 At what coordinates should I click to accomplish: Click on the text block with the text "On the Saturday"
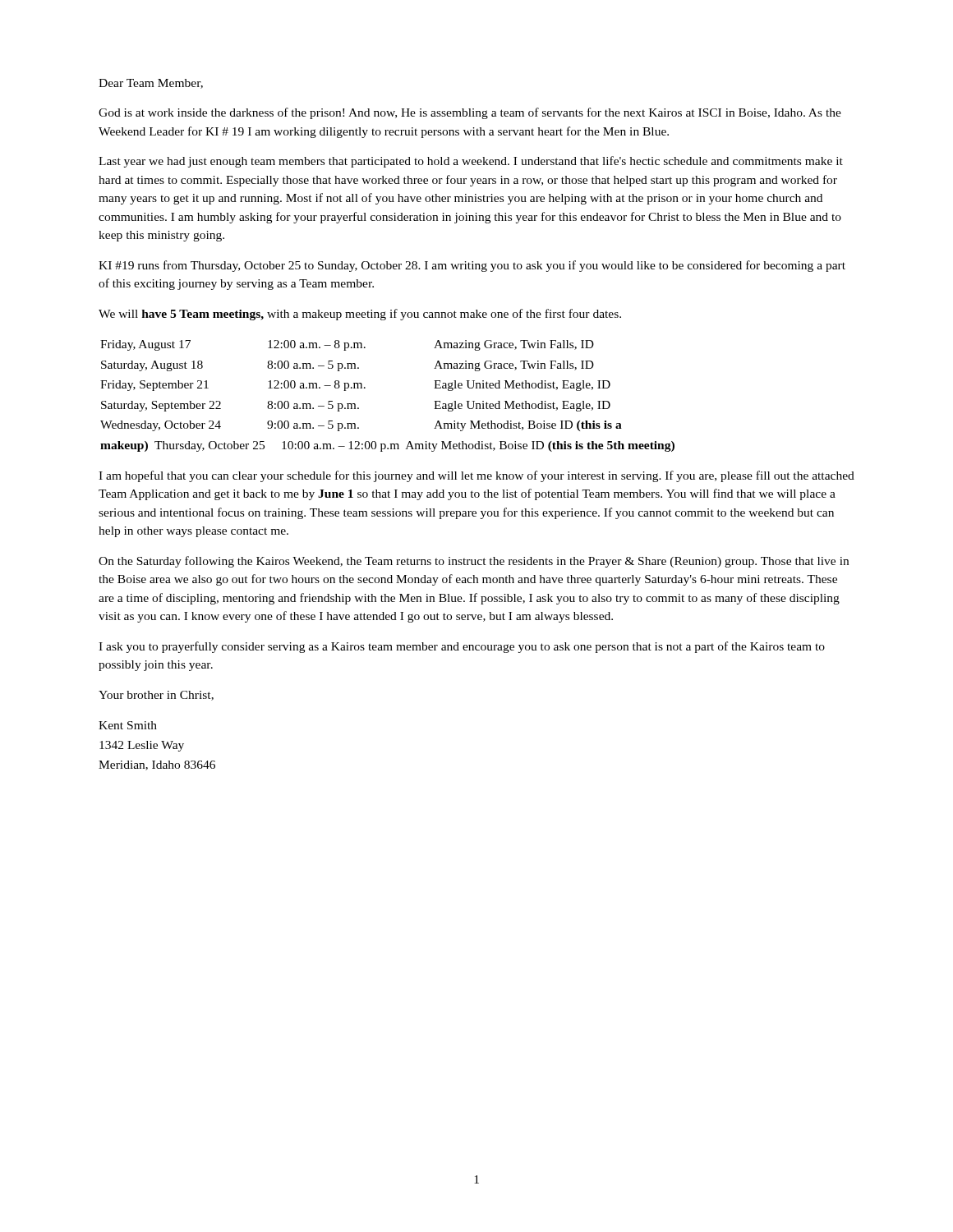pyautogui.click(x=474, y=588)
